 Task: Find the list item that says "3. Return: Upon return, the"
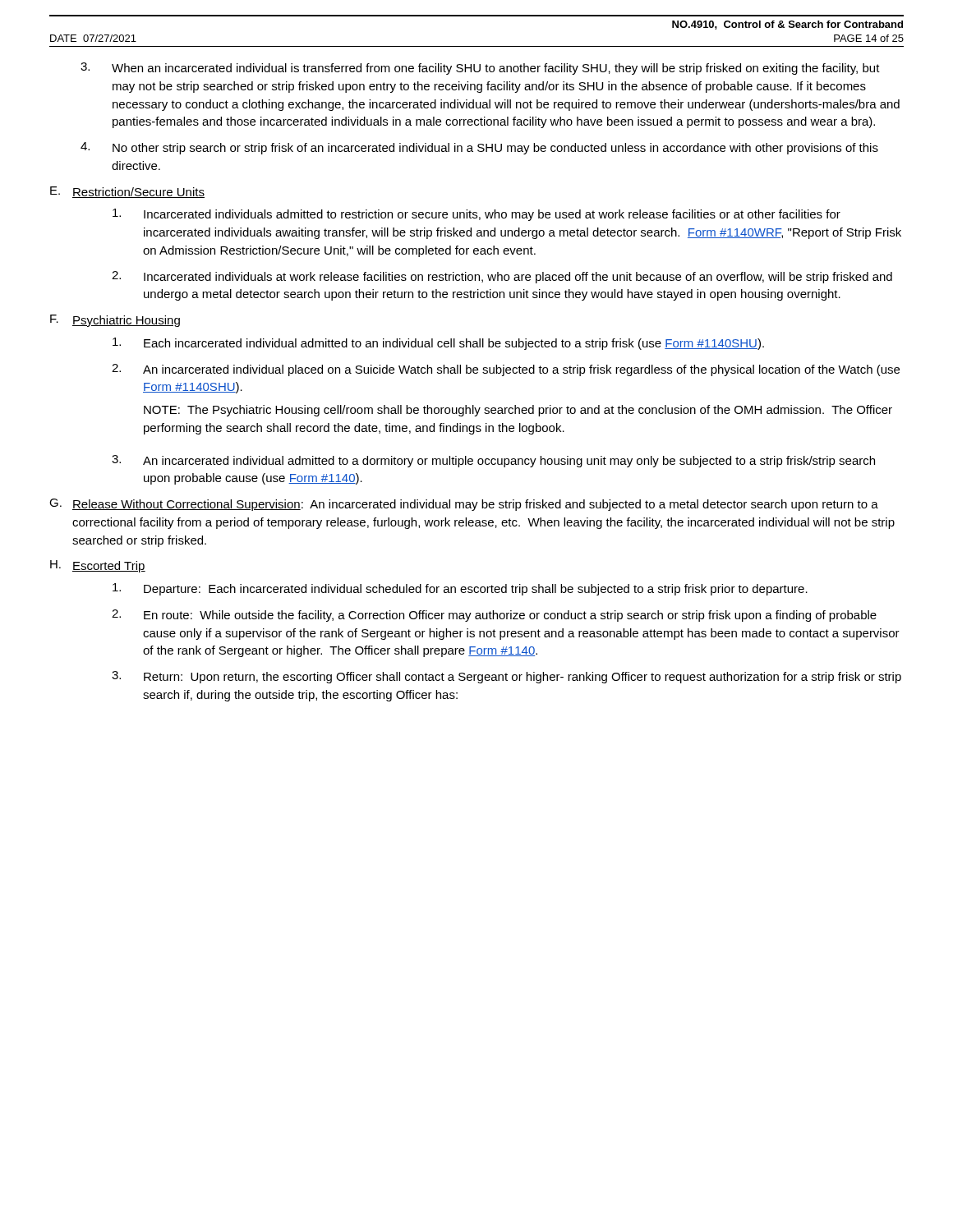(x=508, y=686)
